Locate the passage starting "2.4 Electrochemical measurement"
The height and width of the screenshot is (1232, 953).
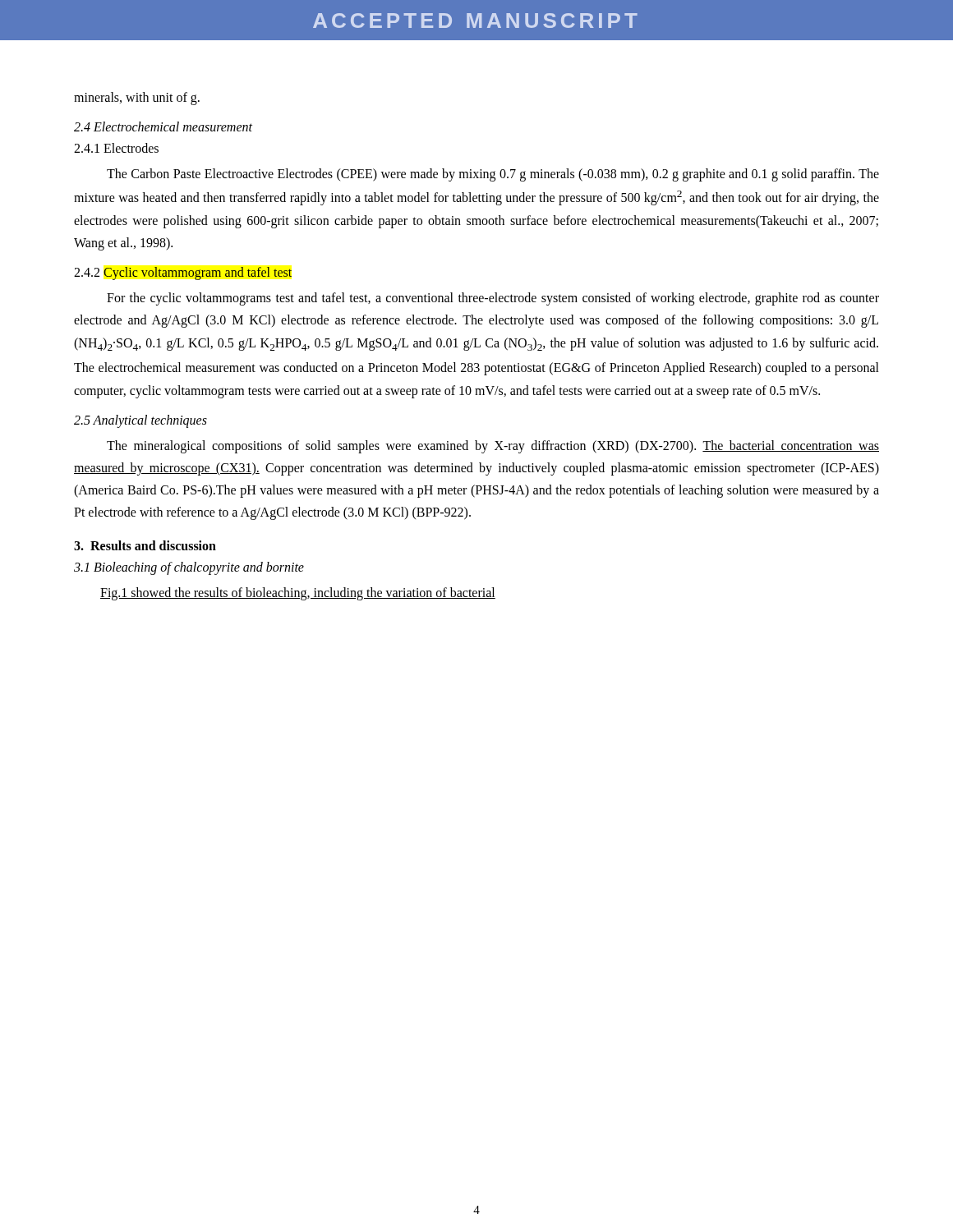[x=163, y=127]
